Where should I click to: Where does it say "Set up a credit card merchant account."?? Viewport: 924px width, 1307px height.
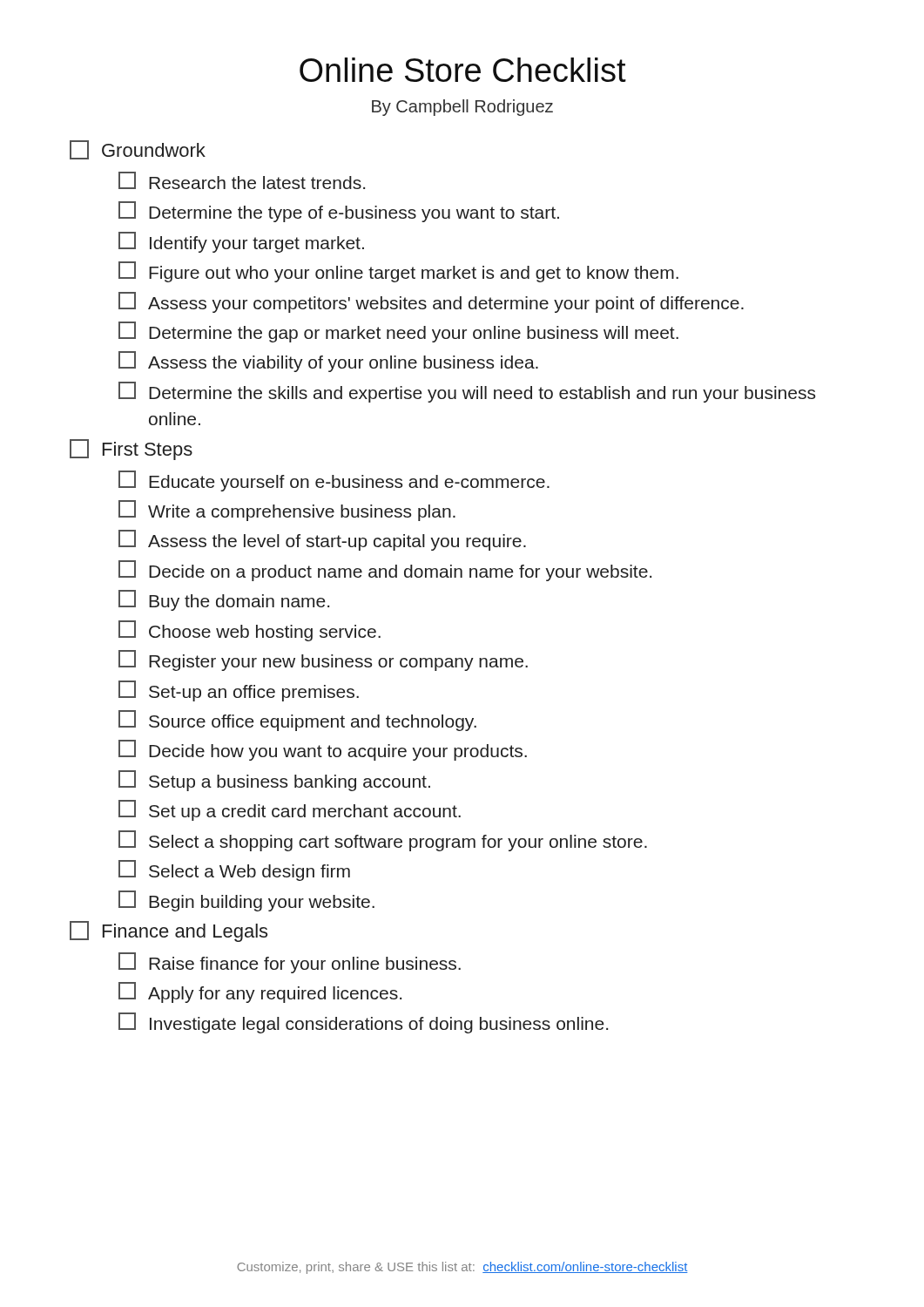(x=290, y=812)
